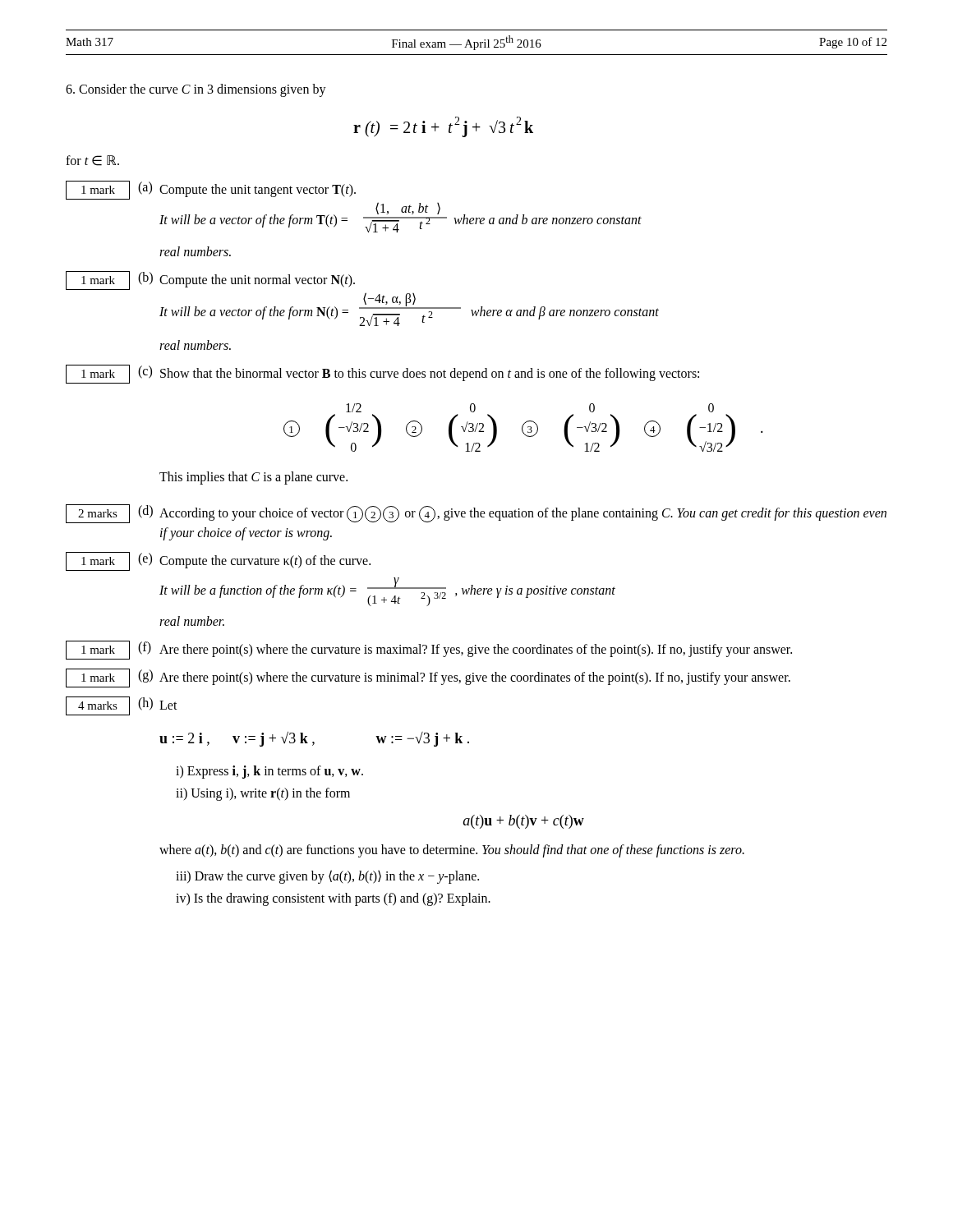
Task: Find the region starting "6. Consider the curve"
Action: [x=196, y=89]
